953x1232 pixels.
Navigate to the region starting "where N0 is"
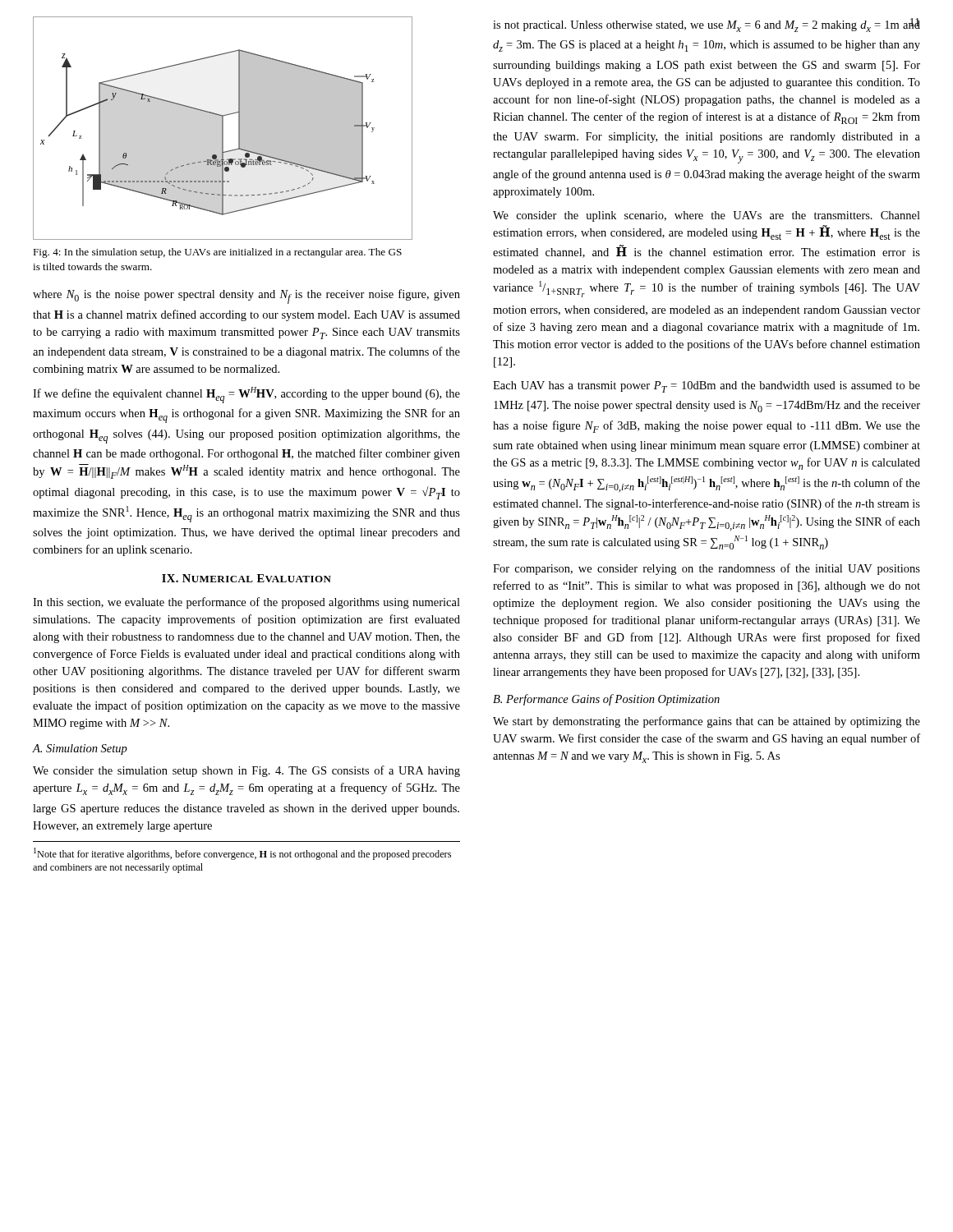(x=246, y=332)
